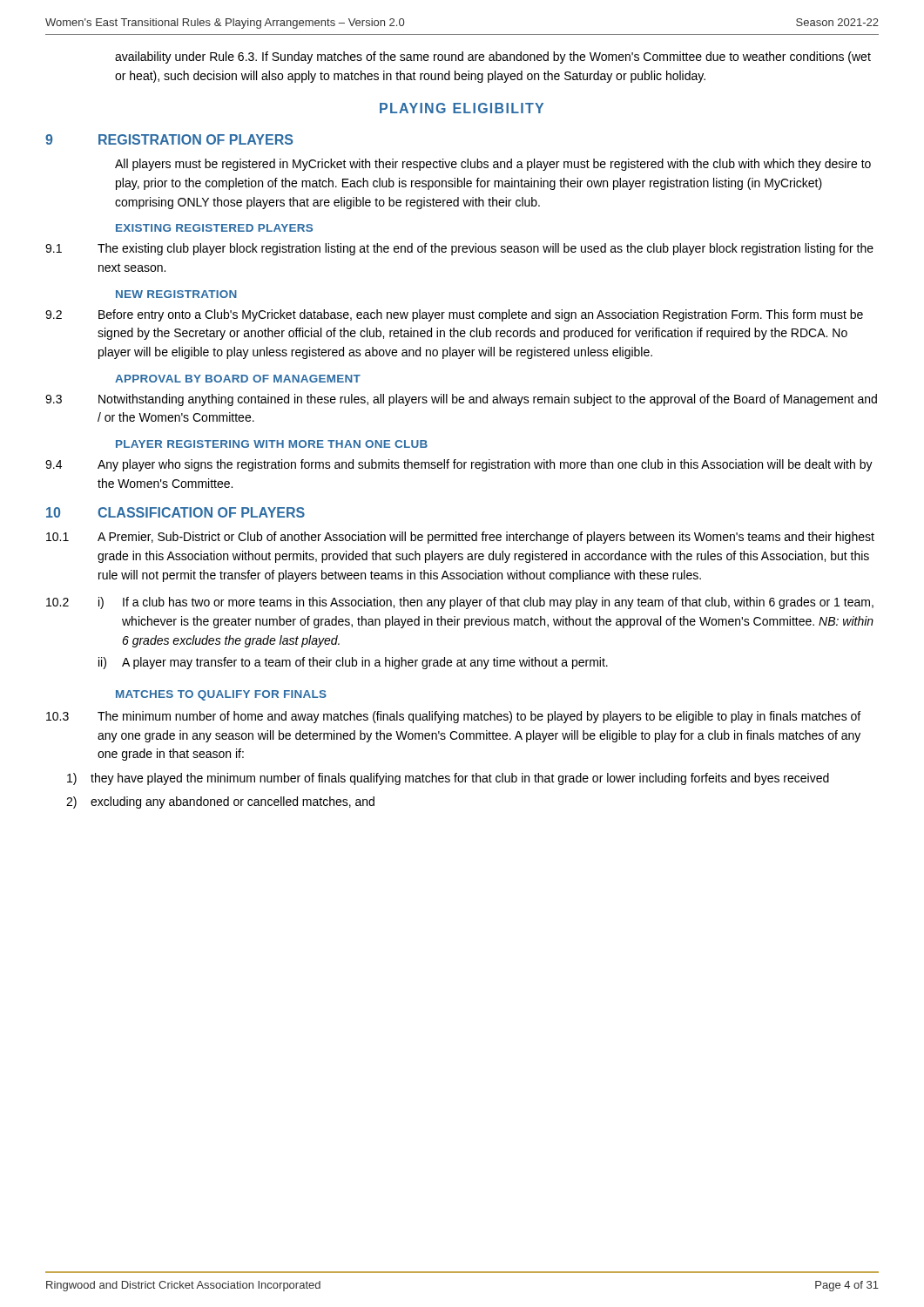Click on the text block with the text "3 Notwithstanding anything contained"
The image size is (924, 1307).
coord(462,409)
